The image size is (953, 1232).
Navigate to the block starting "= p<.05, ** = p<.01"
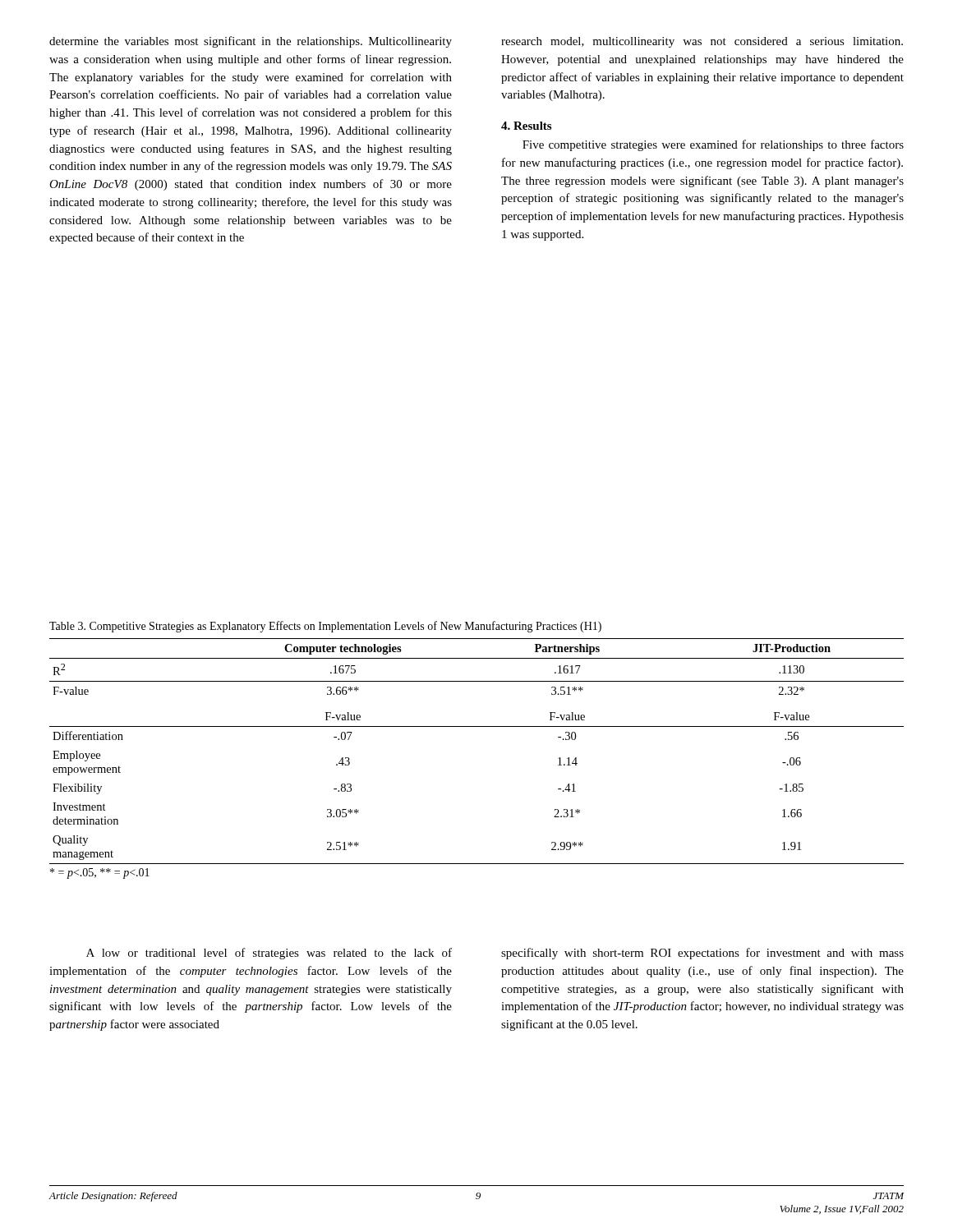coord(100,873)
